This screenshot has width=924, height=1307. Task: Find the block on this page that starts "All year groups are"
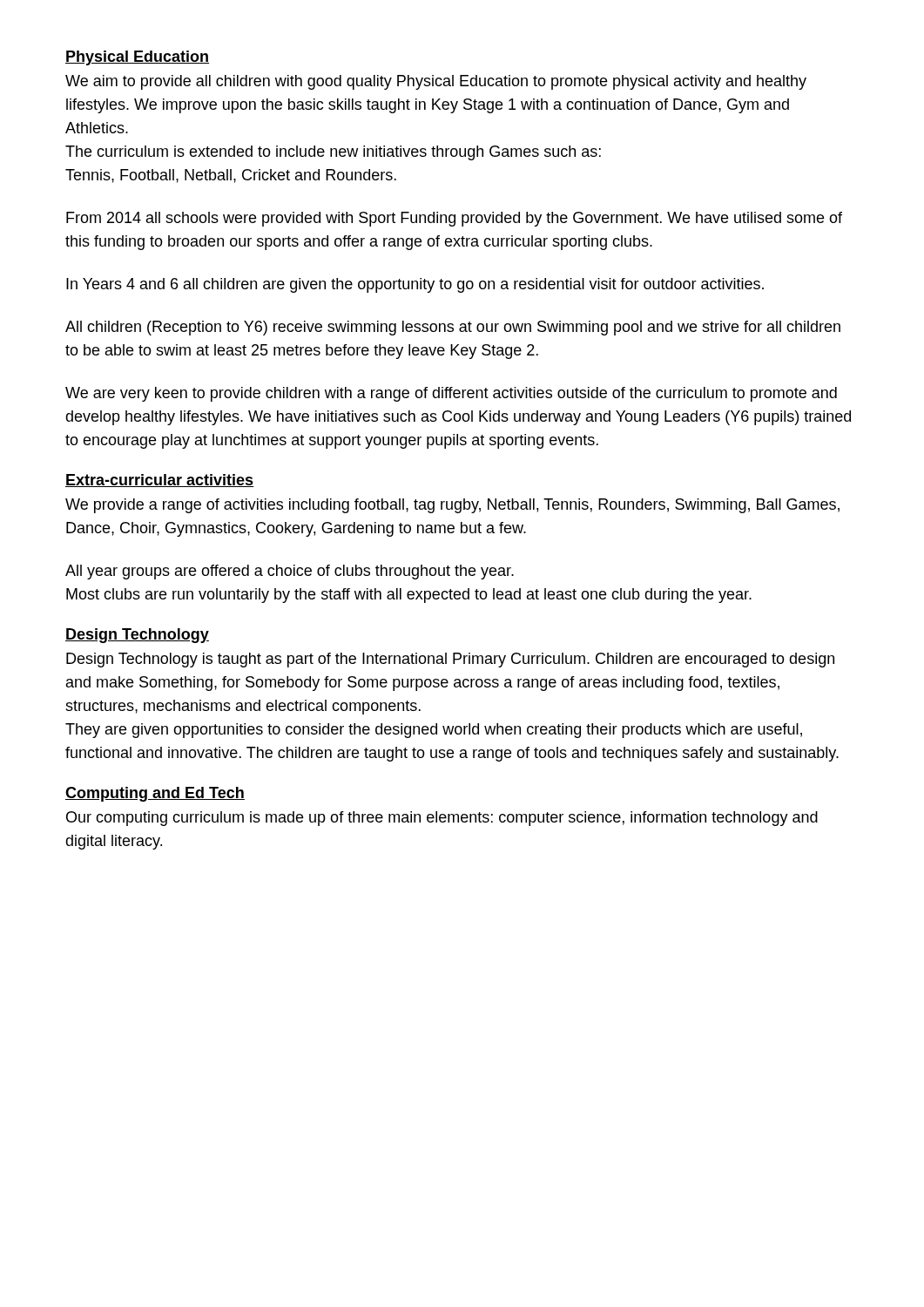pyautogui.click(x=409, y=582)
